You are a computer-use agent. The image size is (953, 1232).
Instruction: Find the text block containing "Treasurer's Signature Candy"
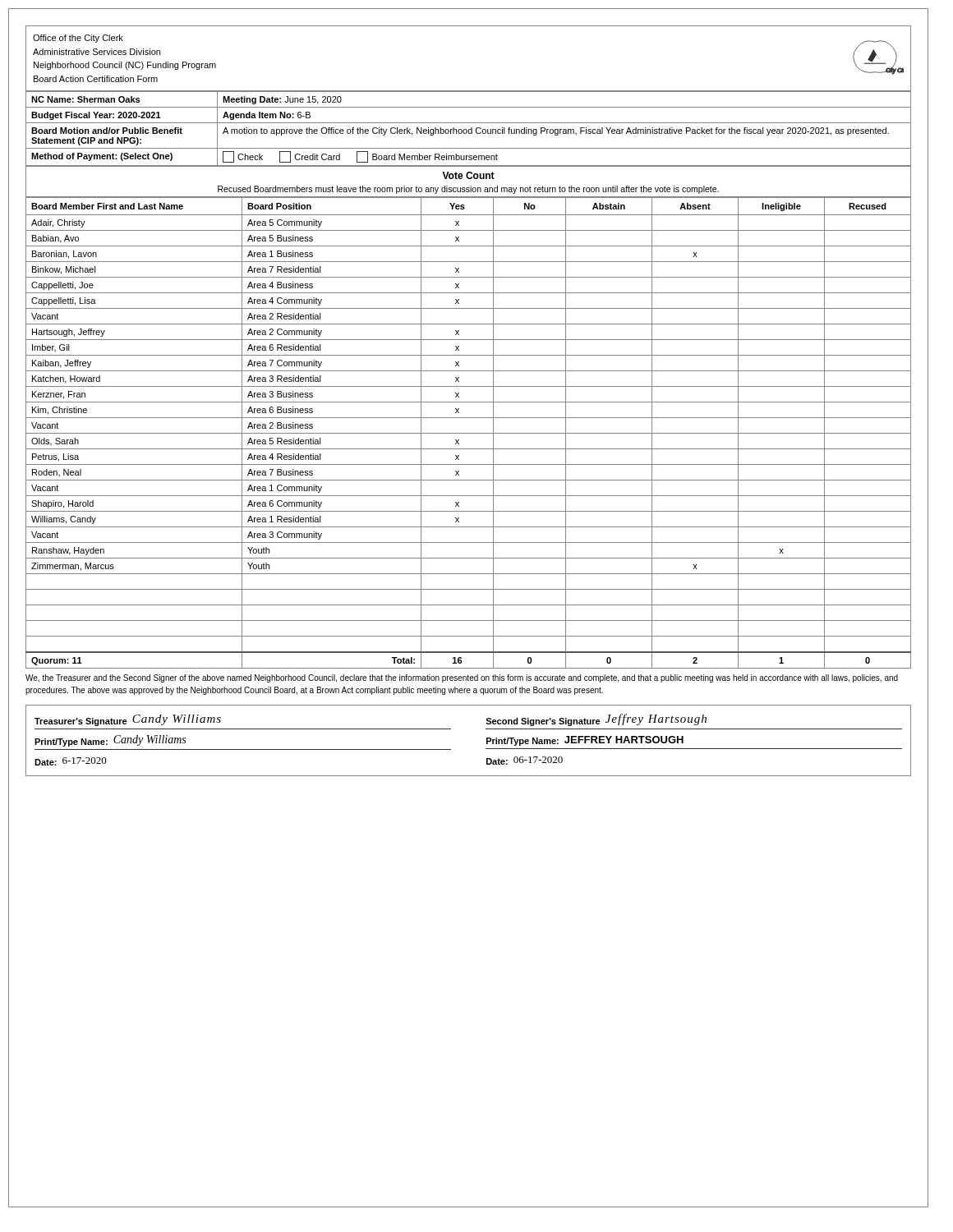(134, 721)
